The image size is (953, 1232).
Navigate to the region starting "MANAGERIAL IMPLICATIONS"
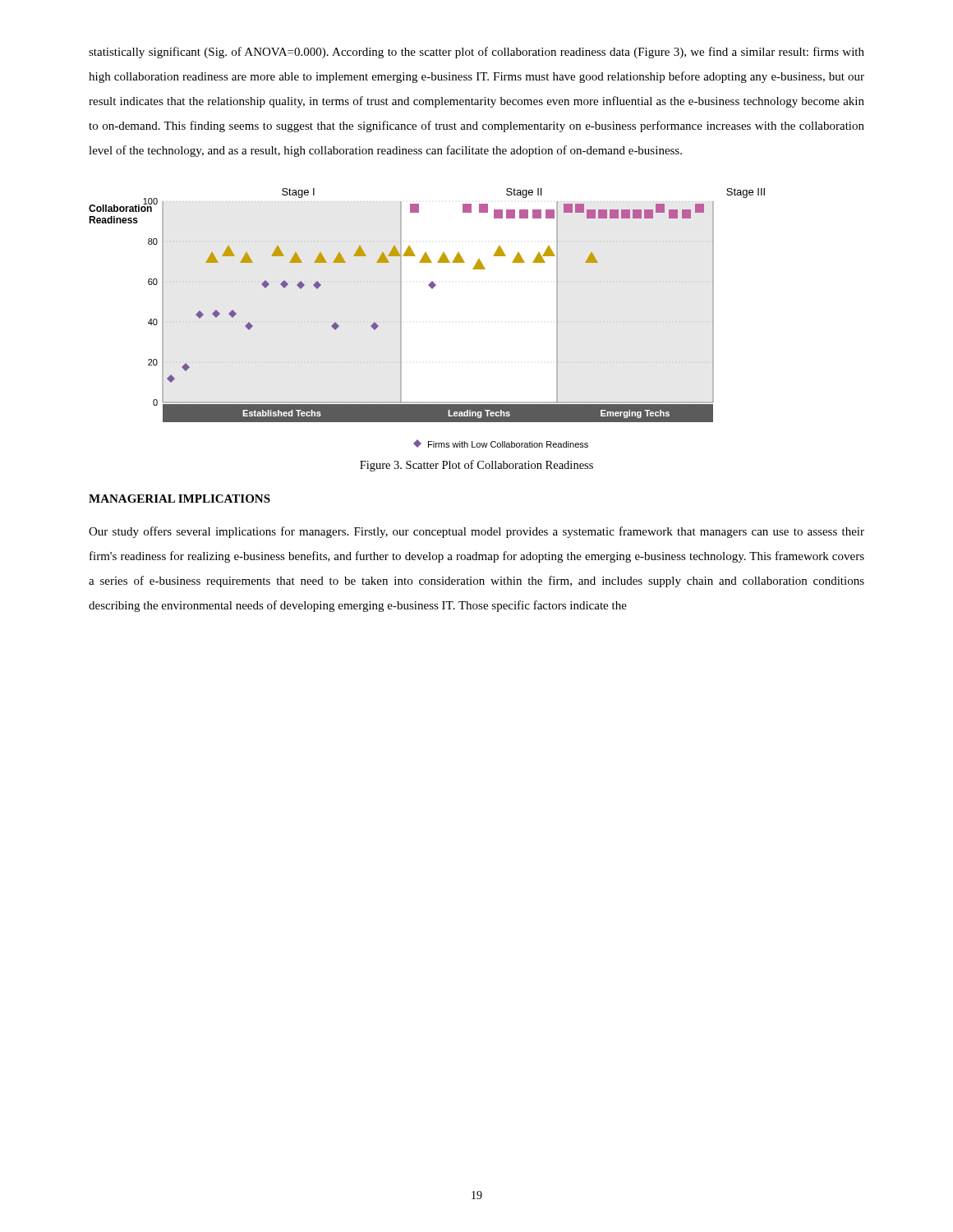click(x=179, y=499)
